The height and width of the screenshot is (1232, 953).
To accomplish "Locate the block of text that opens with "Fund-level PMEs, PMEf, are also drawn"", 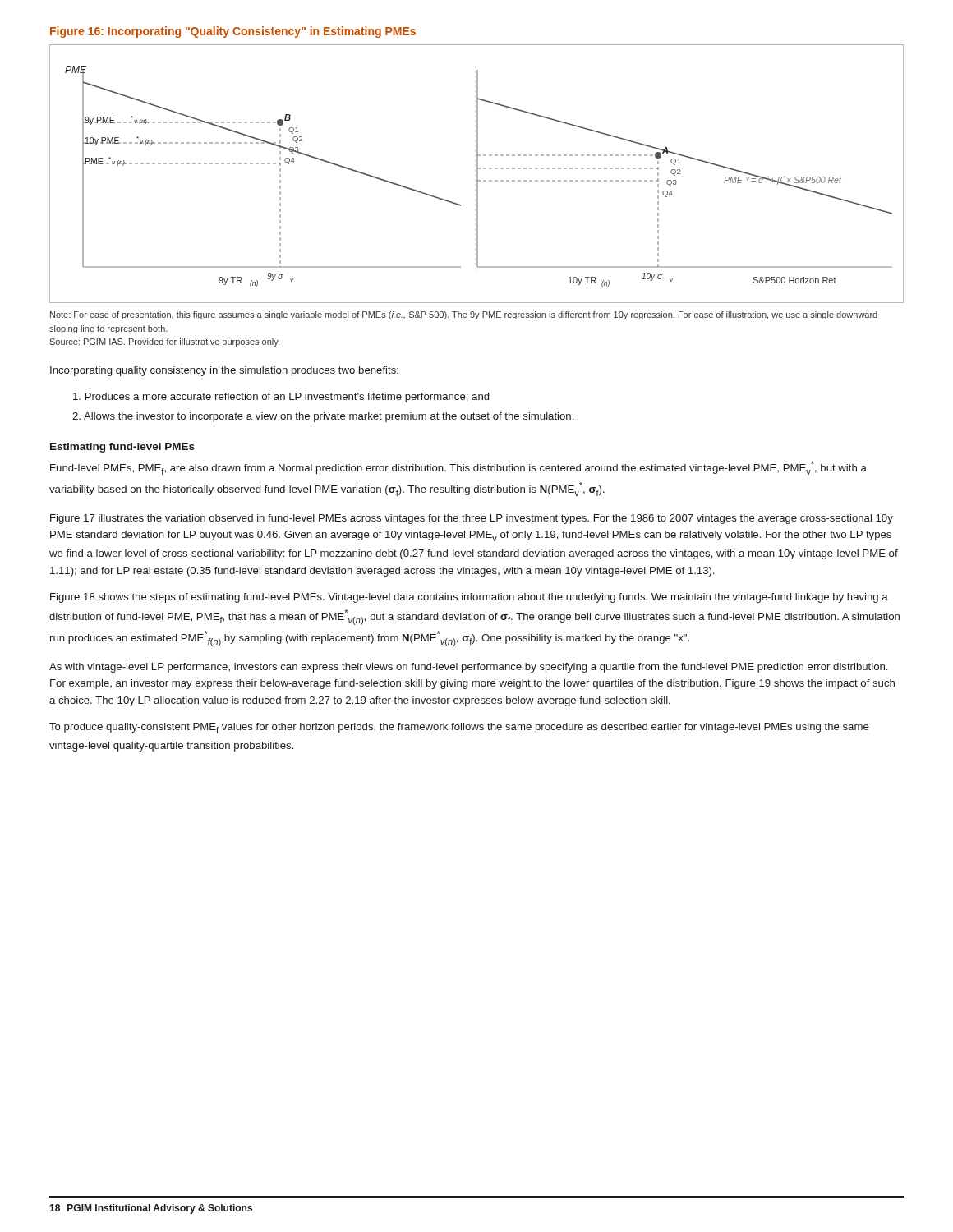I will [x=458, y=478].
